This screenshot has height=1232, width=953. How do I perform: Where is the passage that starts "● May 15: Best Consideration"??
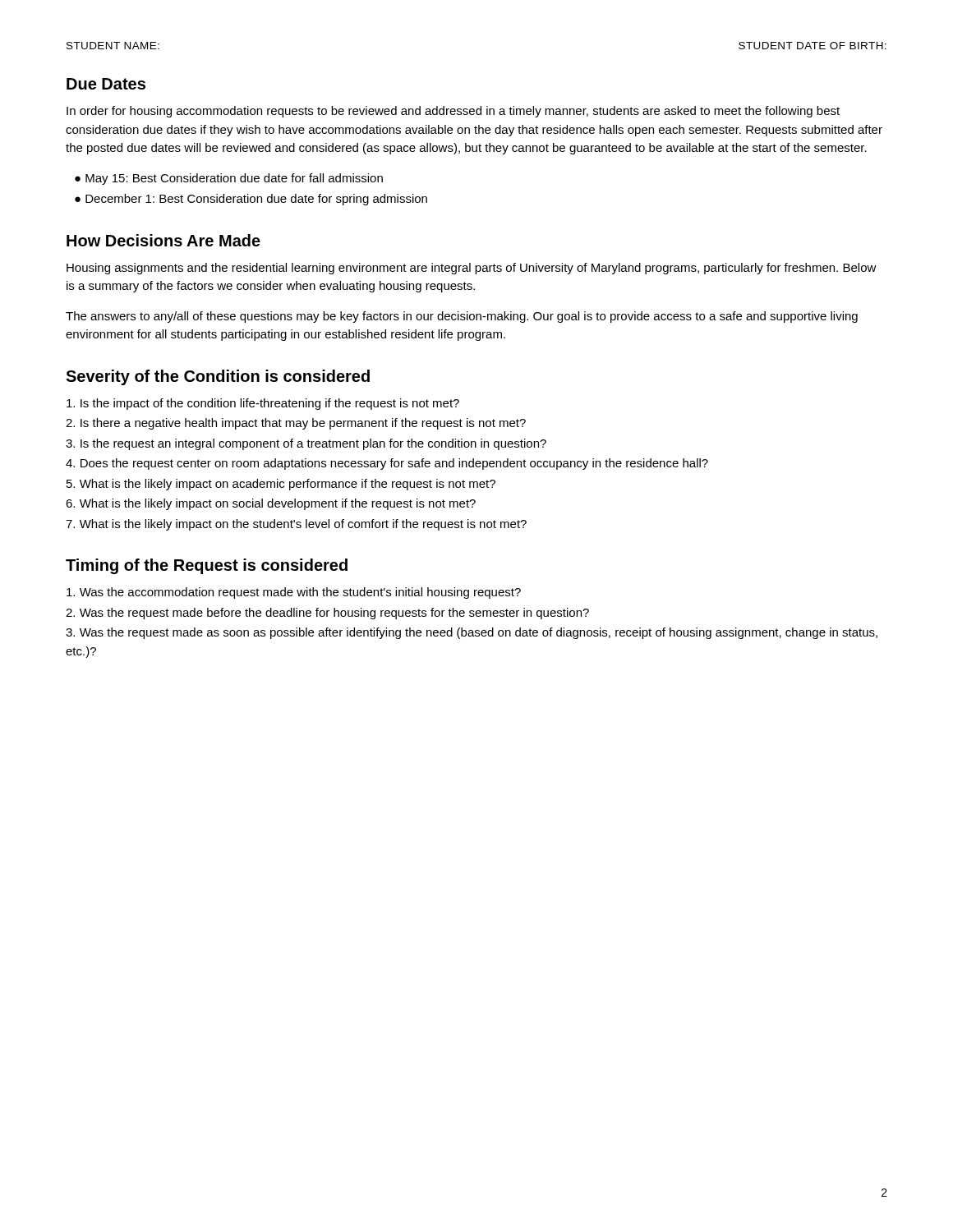click(x=229, y=177)
